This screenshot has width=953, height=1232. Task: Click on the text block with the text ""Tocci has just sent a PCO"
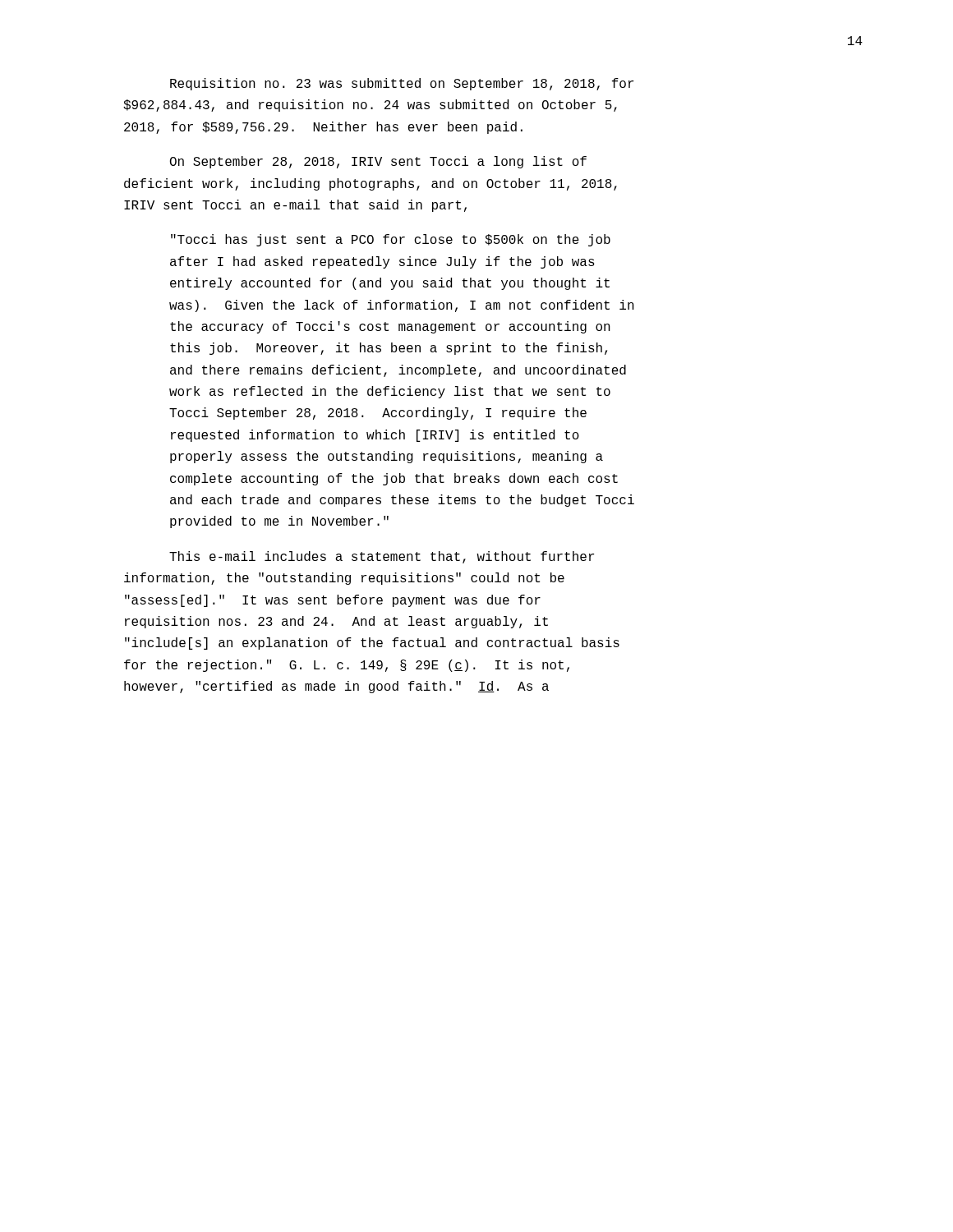pos(402,382)
